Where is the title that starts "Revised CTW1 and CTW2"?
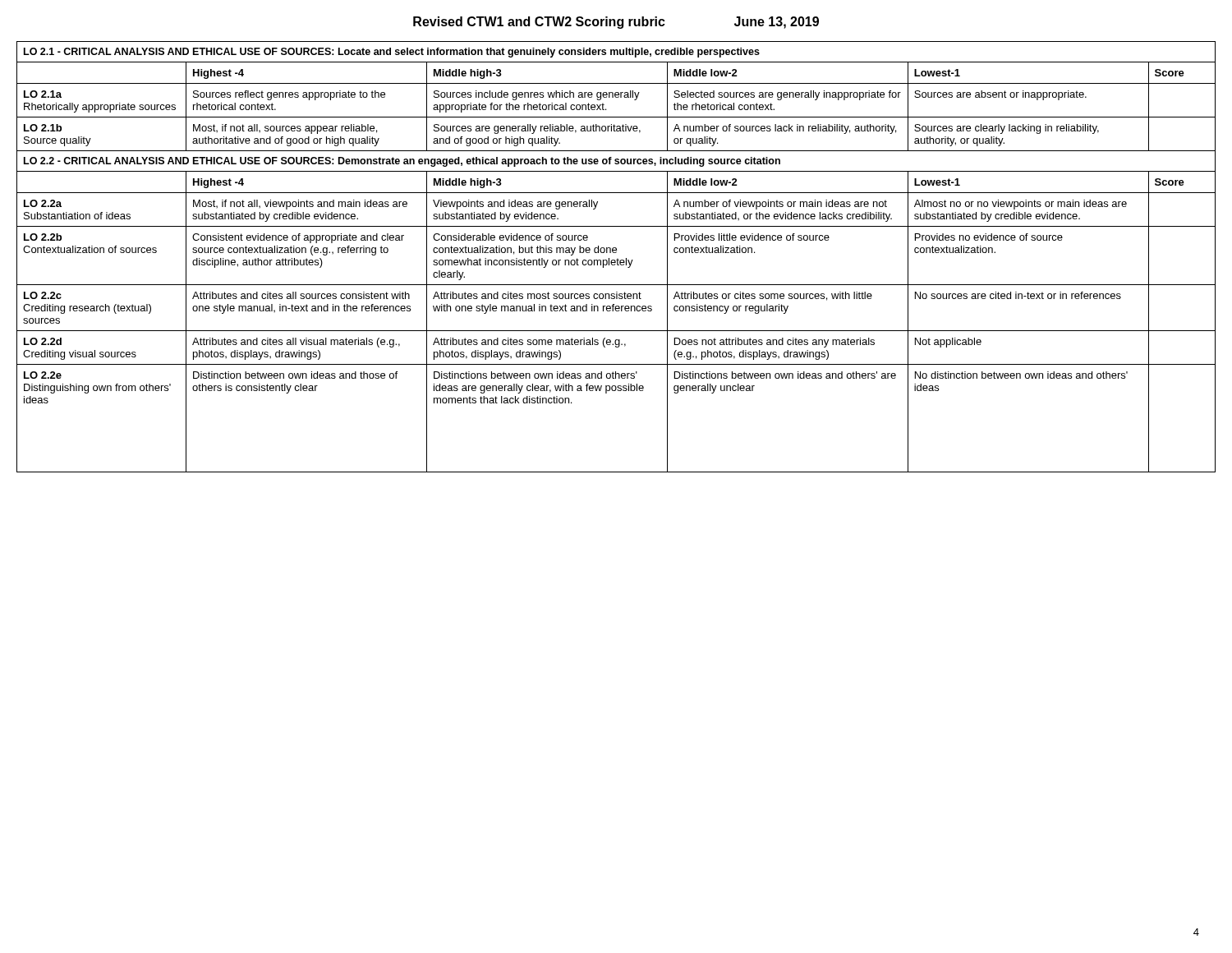Viewport: 1232px width, 953px height. pyautogui.click(x=616, y=22)
